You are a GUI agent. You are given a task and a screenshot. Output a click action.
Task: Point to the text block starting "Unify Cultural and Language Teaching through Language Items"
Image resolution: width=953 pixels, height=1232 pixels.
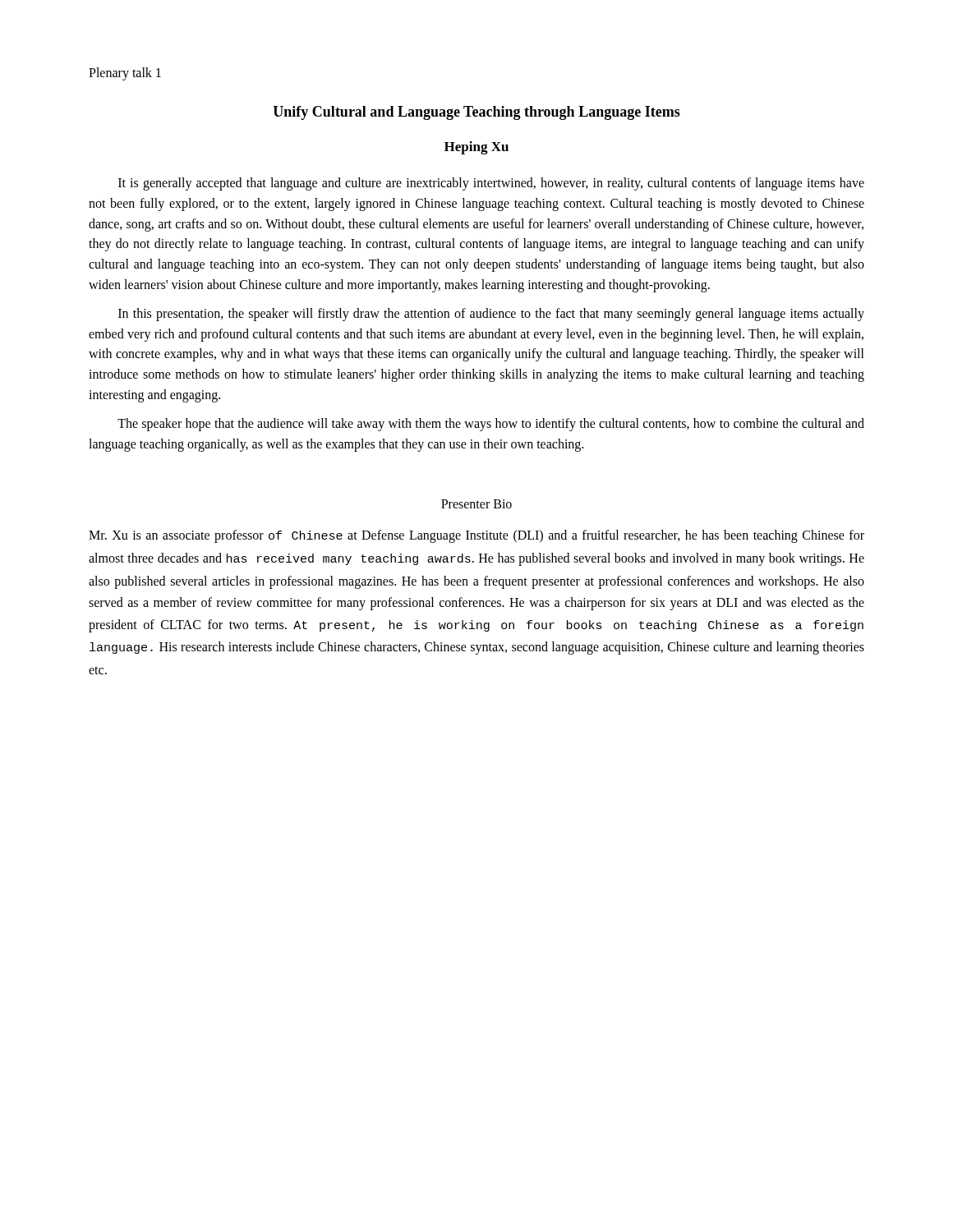click(x=476, y=112)
